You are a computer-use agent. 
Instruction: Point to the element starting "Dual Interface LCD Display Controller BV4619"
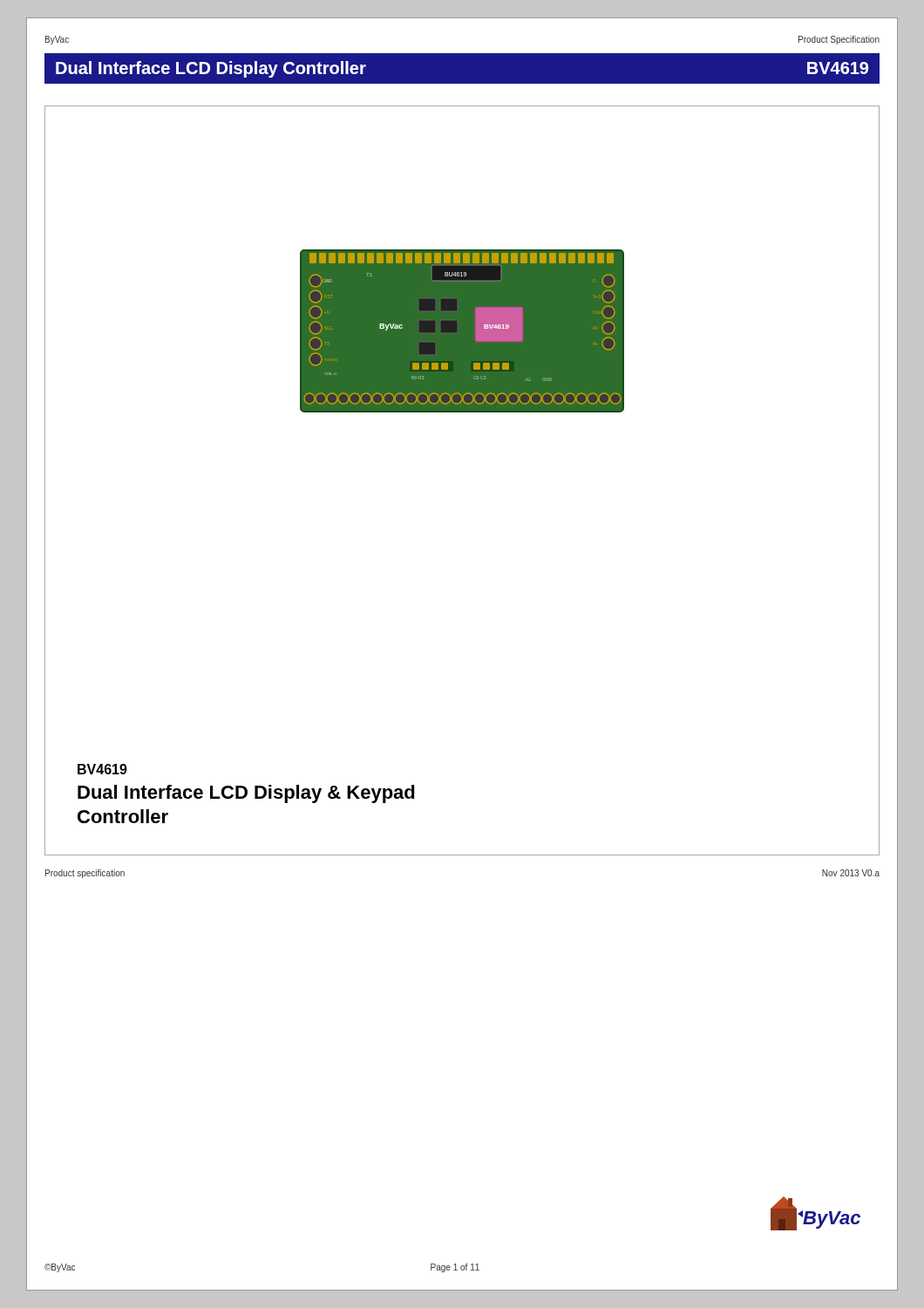click(207, 70)
